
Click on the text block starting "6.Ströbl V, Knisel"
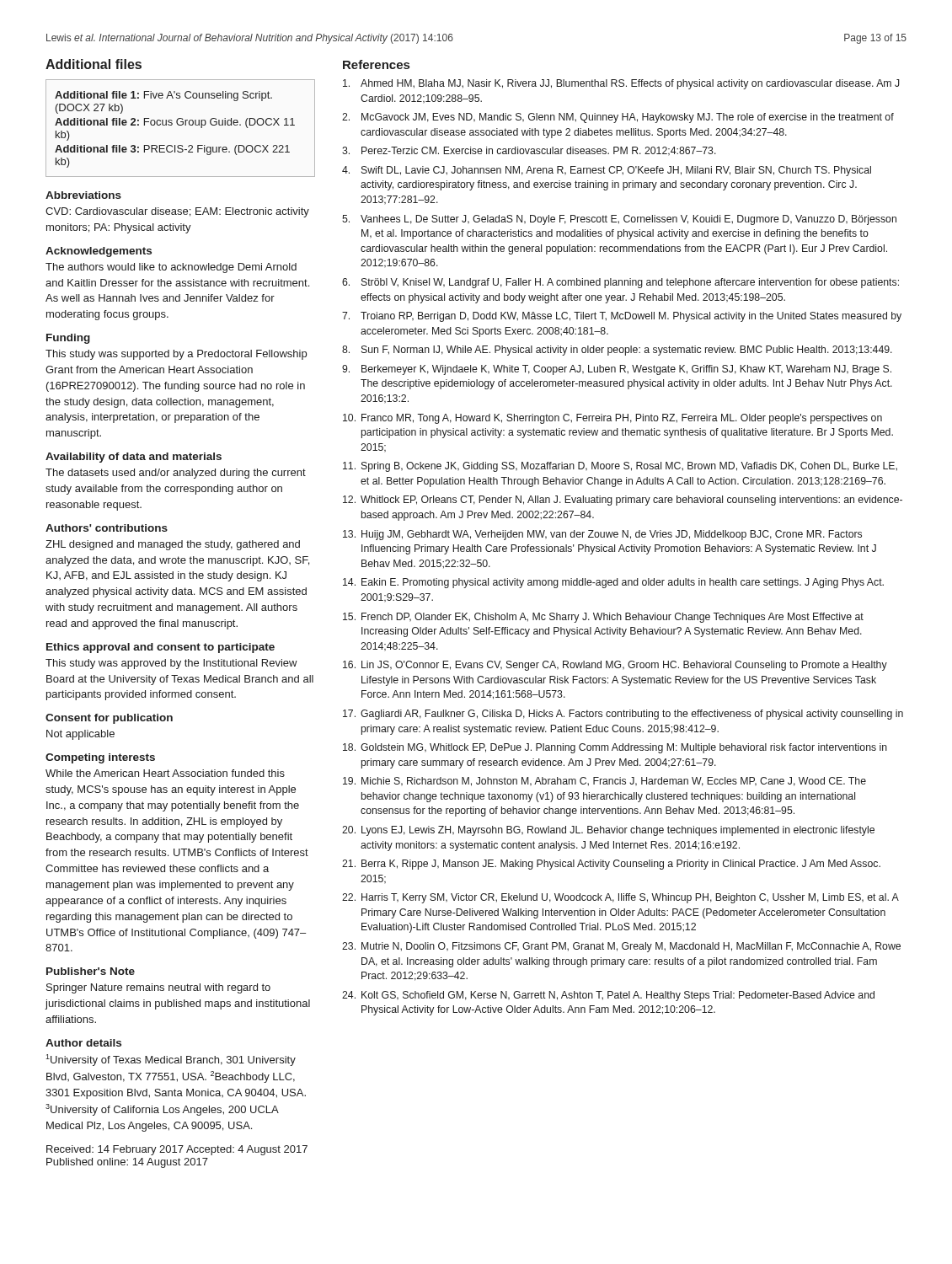624,290
